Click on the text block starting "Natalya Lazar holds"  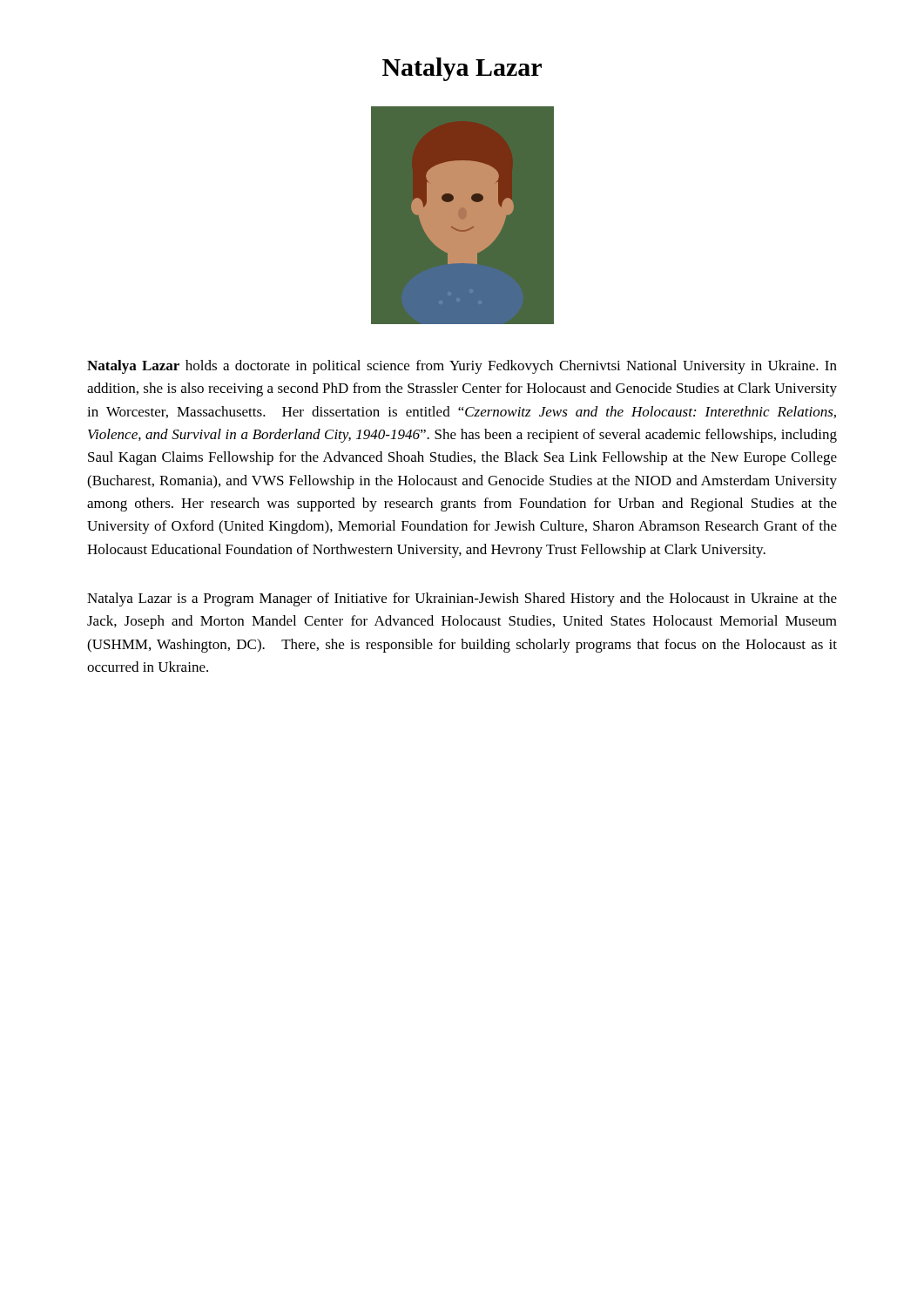pyautogui.click(x=462, y=457)
